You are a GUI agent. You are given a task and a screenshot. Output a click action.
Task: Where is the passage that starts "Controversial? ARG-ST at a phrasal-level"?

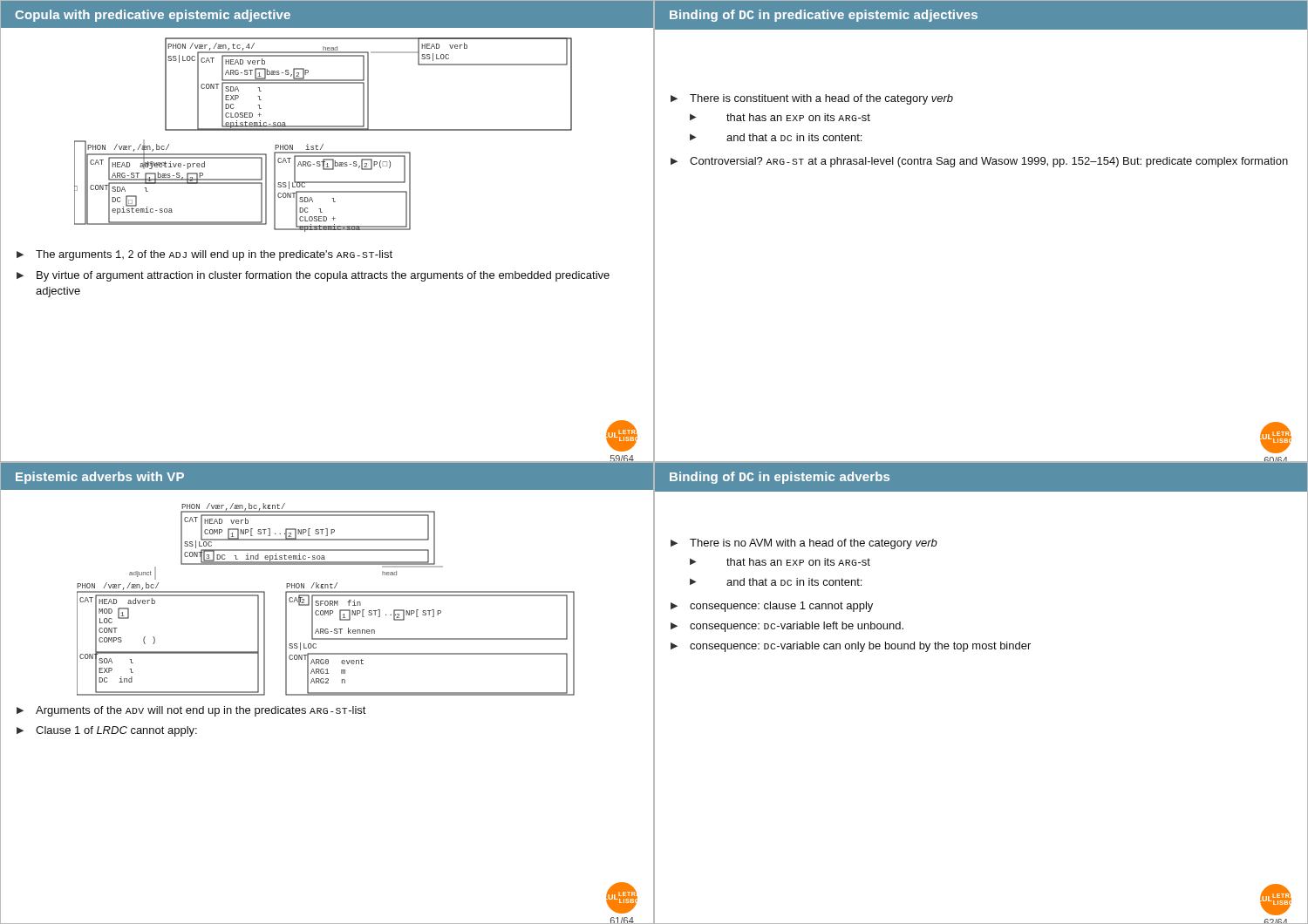point(989,160)
